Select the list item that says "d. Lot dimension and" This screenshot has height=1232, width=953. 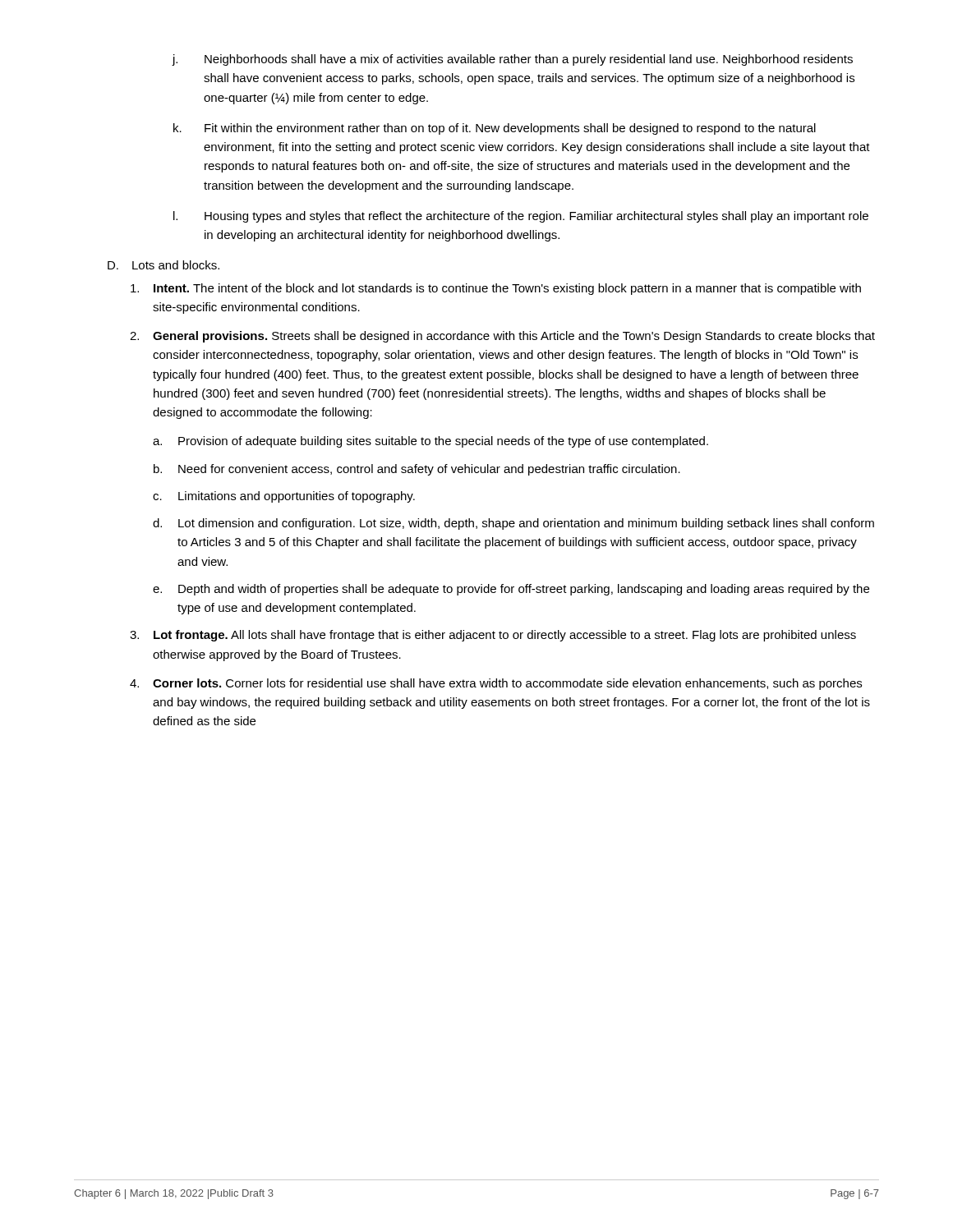(x=516, y=542)
